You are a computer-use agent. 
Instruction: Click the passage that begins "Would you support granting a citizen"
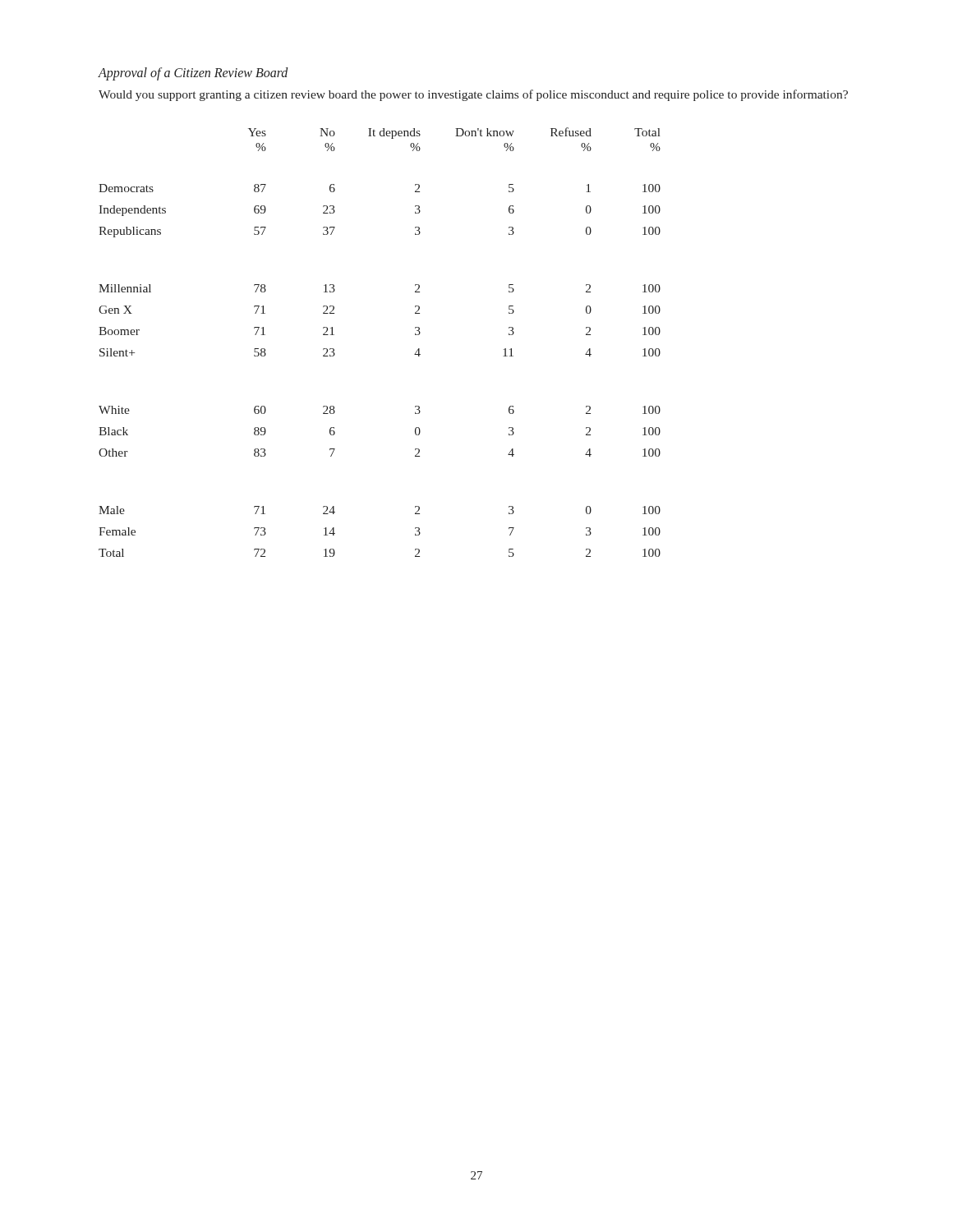473,94
